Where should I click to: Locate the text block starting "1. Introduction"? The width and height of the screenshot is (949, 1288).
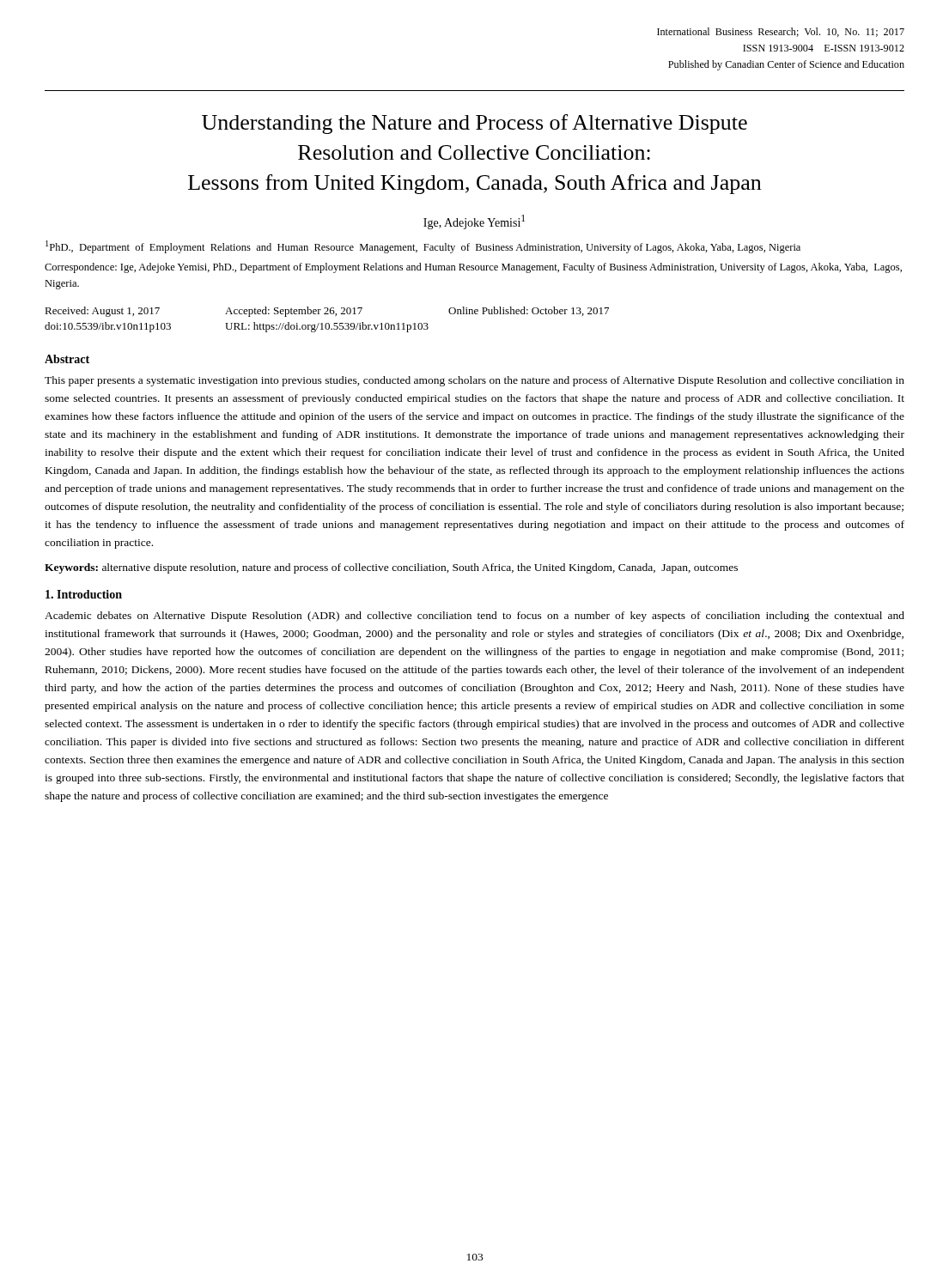pos(83,595)
